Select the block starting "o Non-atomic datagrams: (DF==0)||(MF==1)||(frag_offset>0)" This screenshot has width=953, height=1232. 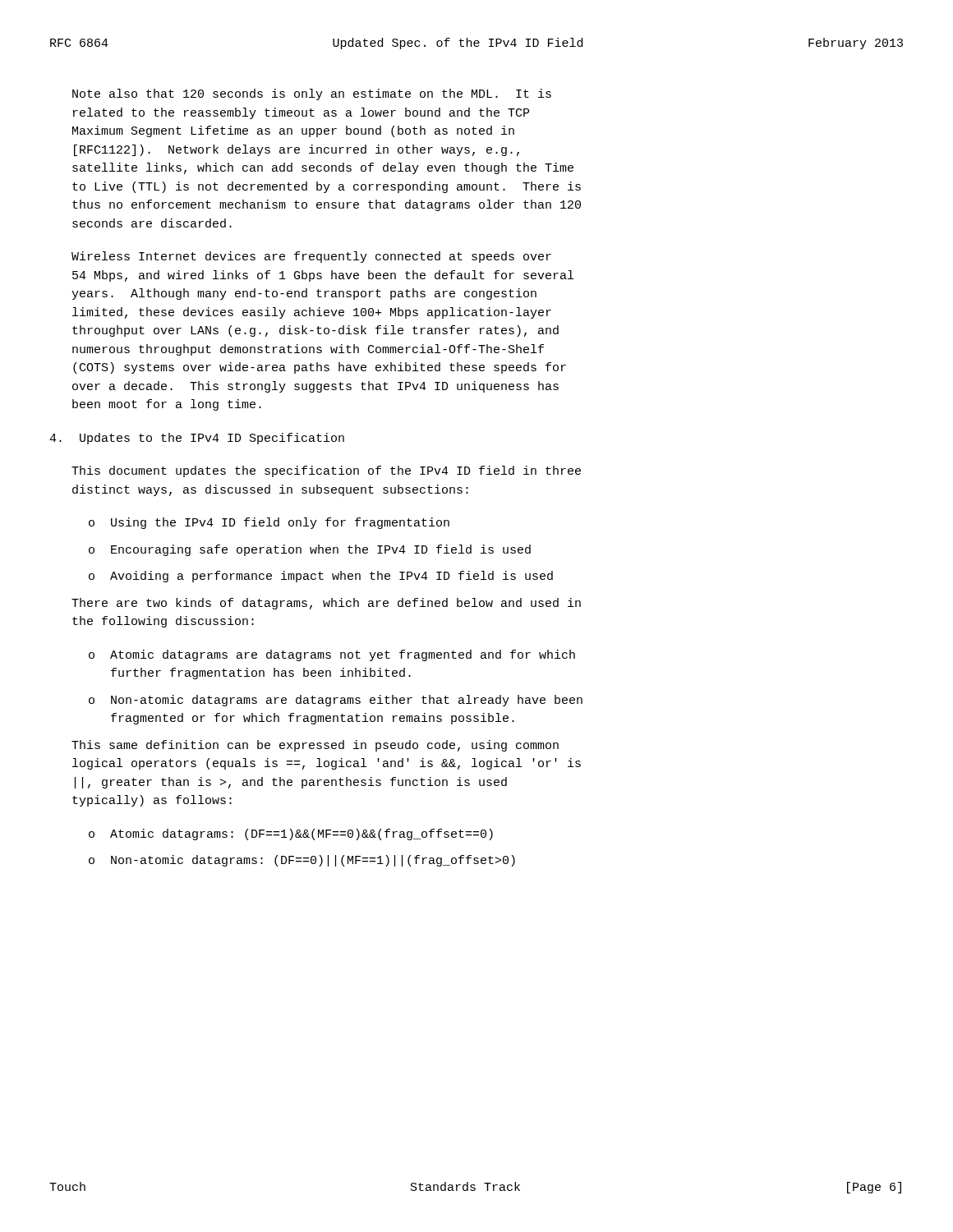[x=291, y=861]
